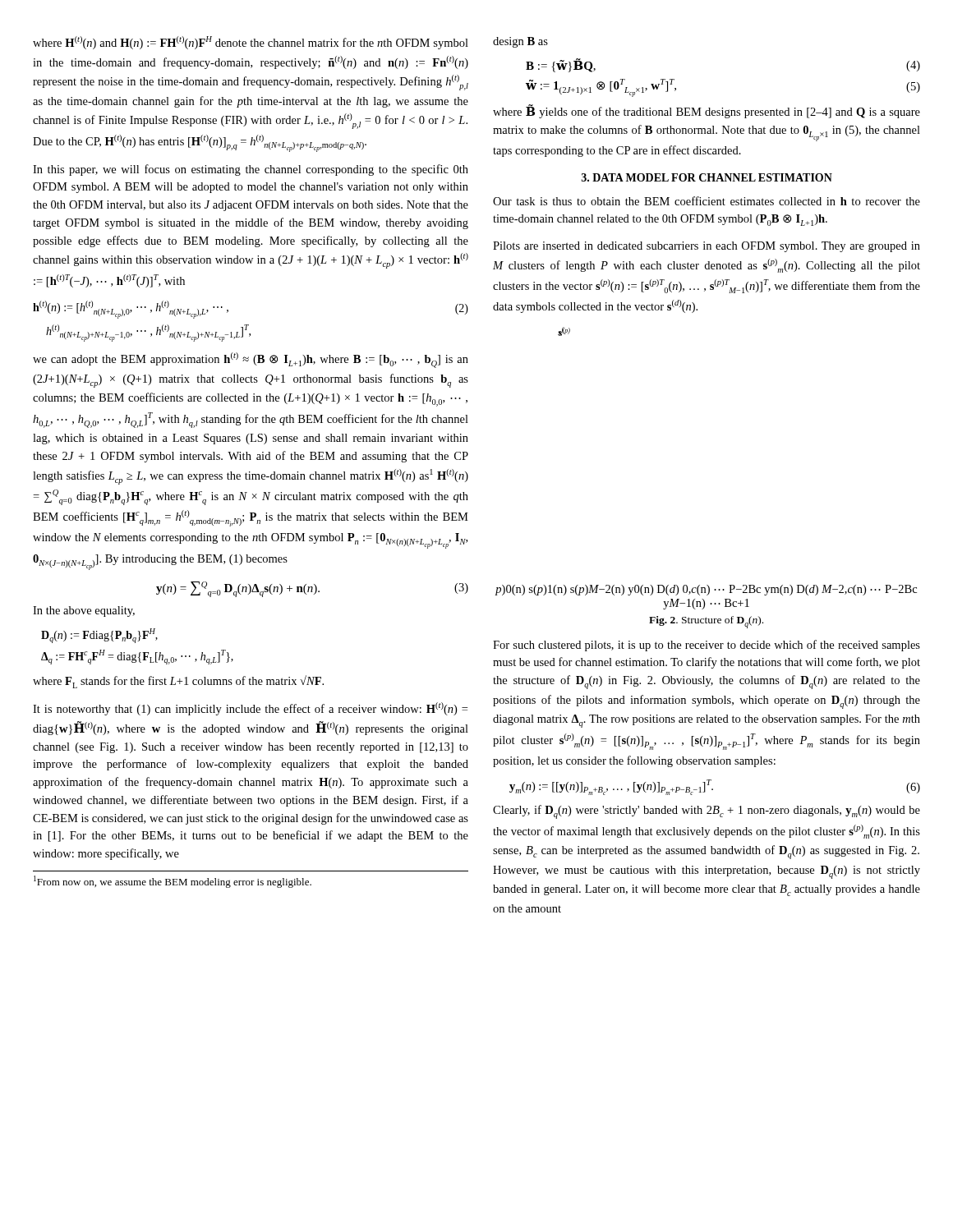This screenshot has height=1232, width=953.
Task: Find "ym(n) := [[y(n)]Pm+Bc, … , [y(n)]Pm+P−Bc−1]T. (6)" on this page
Action: click(707, 787)
